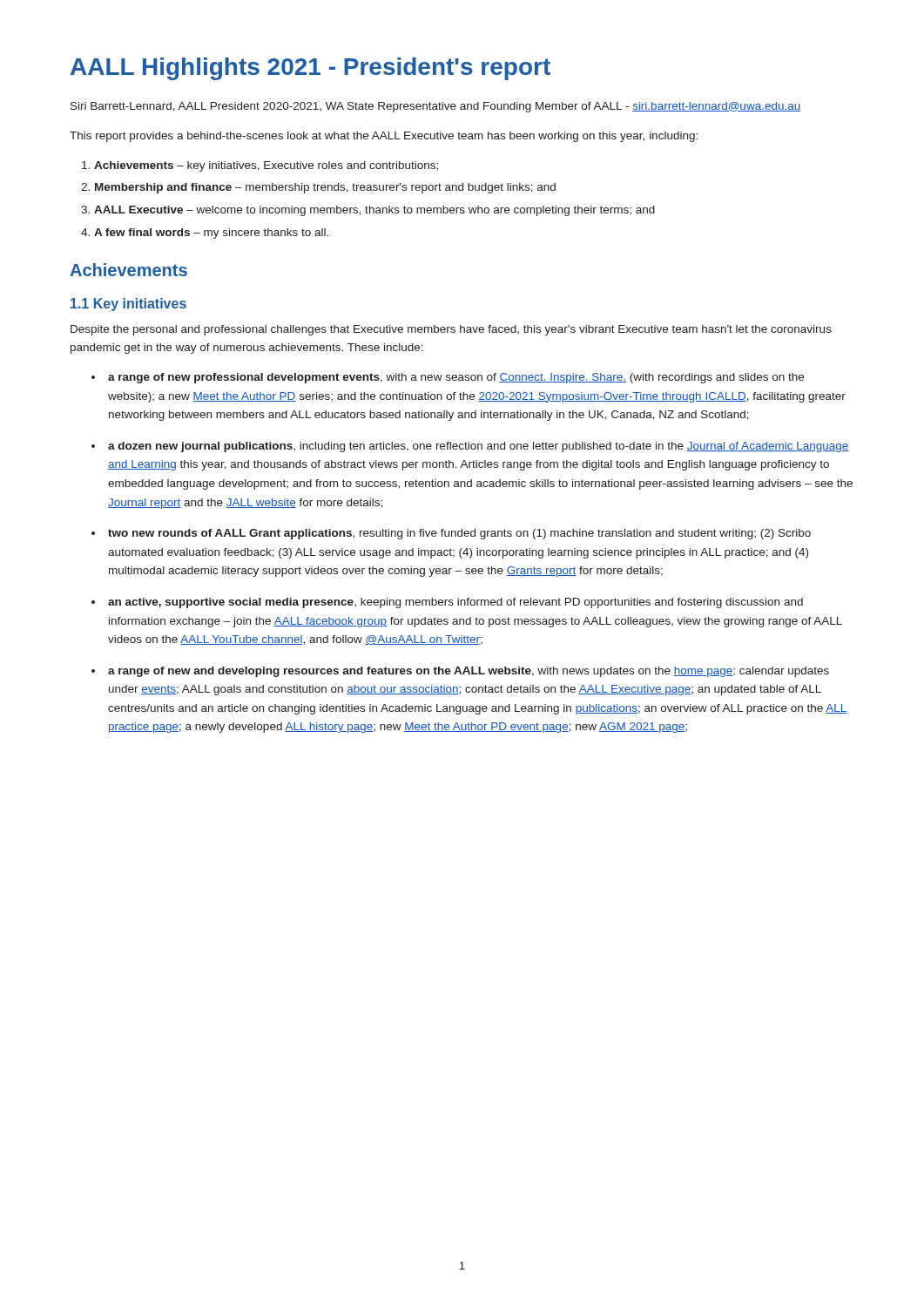Where is the passage that starts "two new rounds of AALL Grant applications,"?
The height and width of the screenshot is (1307, 924).
coord(460,552)
